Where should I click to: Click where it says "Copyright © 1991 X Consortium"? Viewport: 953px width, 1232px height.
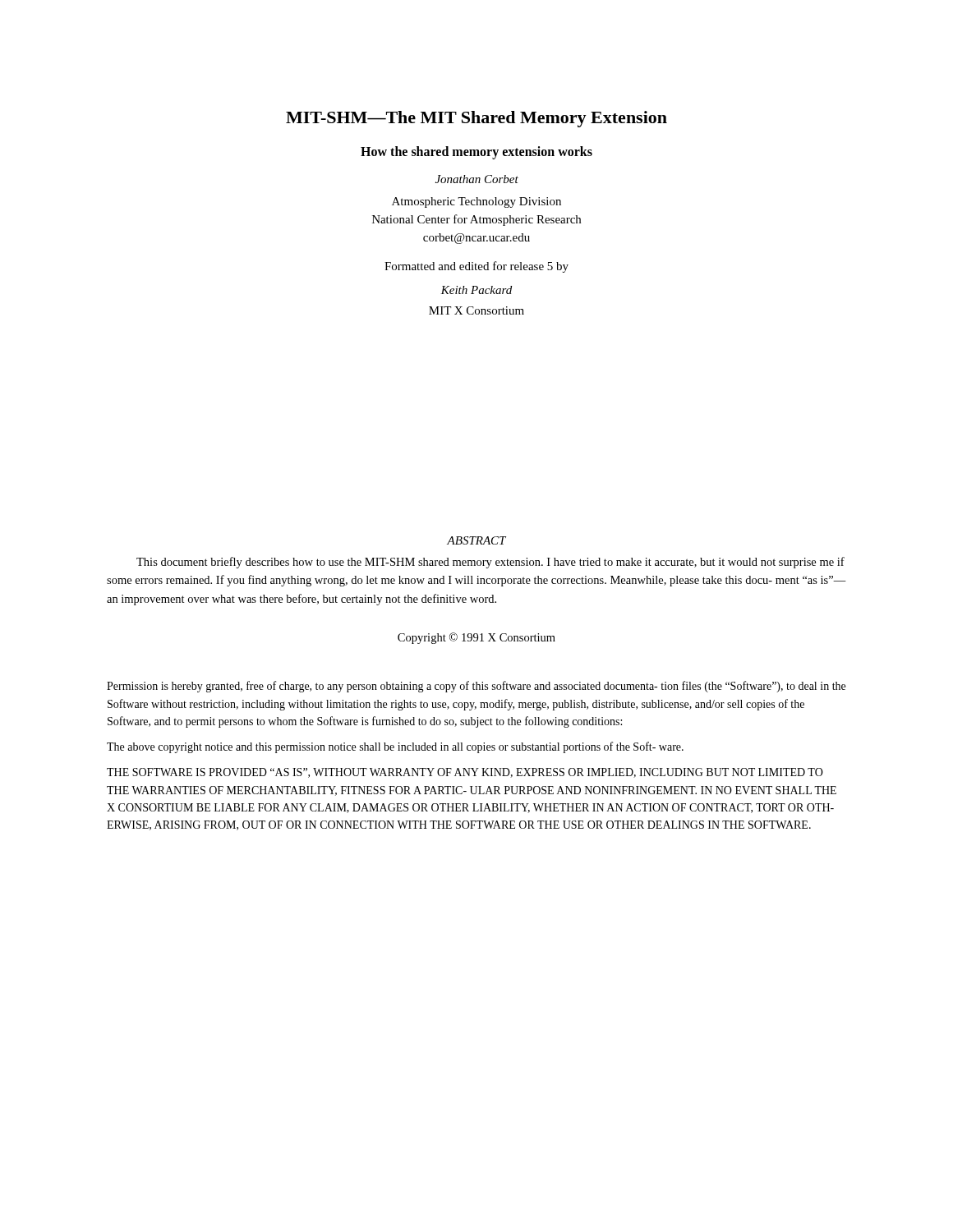point(476,638)
